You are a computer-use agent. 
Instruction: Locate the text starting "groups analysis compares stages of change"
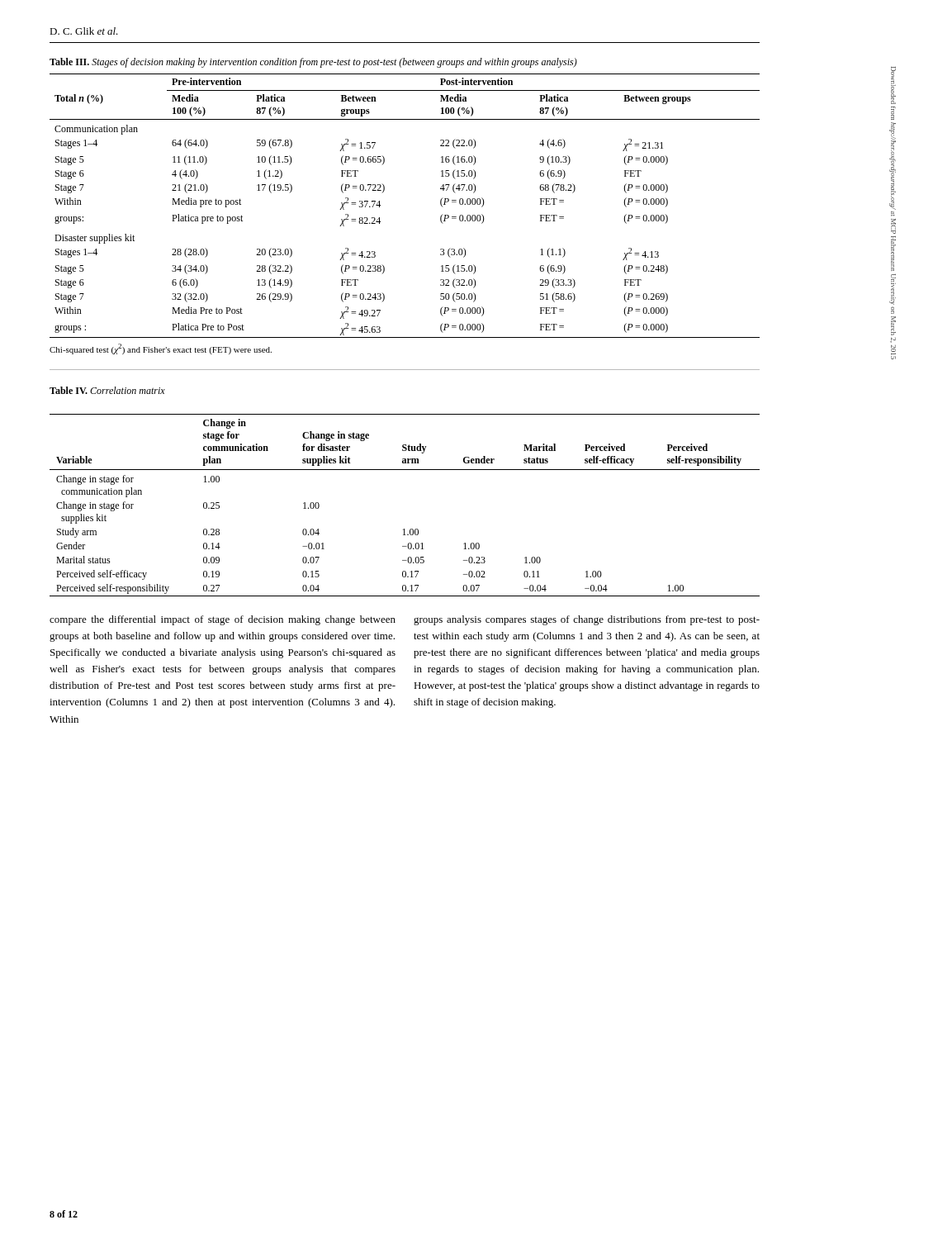[x=587, y=660]
